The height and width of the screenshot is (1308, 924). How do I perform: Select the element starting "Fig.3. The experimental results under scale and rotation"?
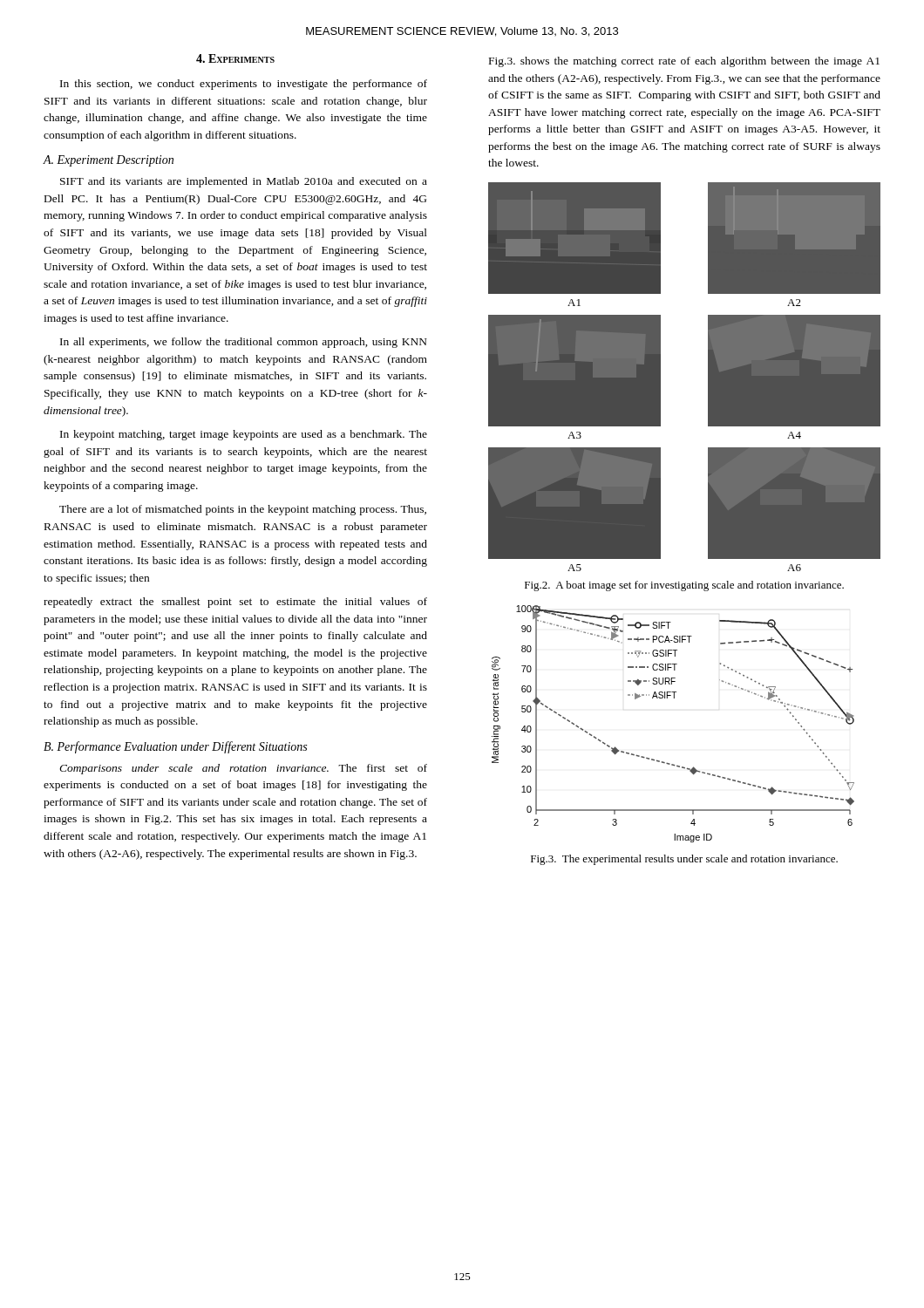pyautogui.click(x=684, y=858)
